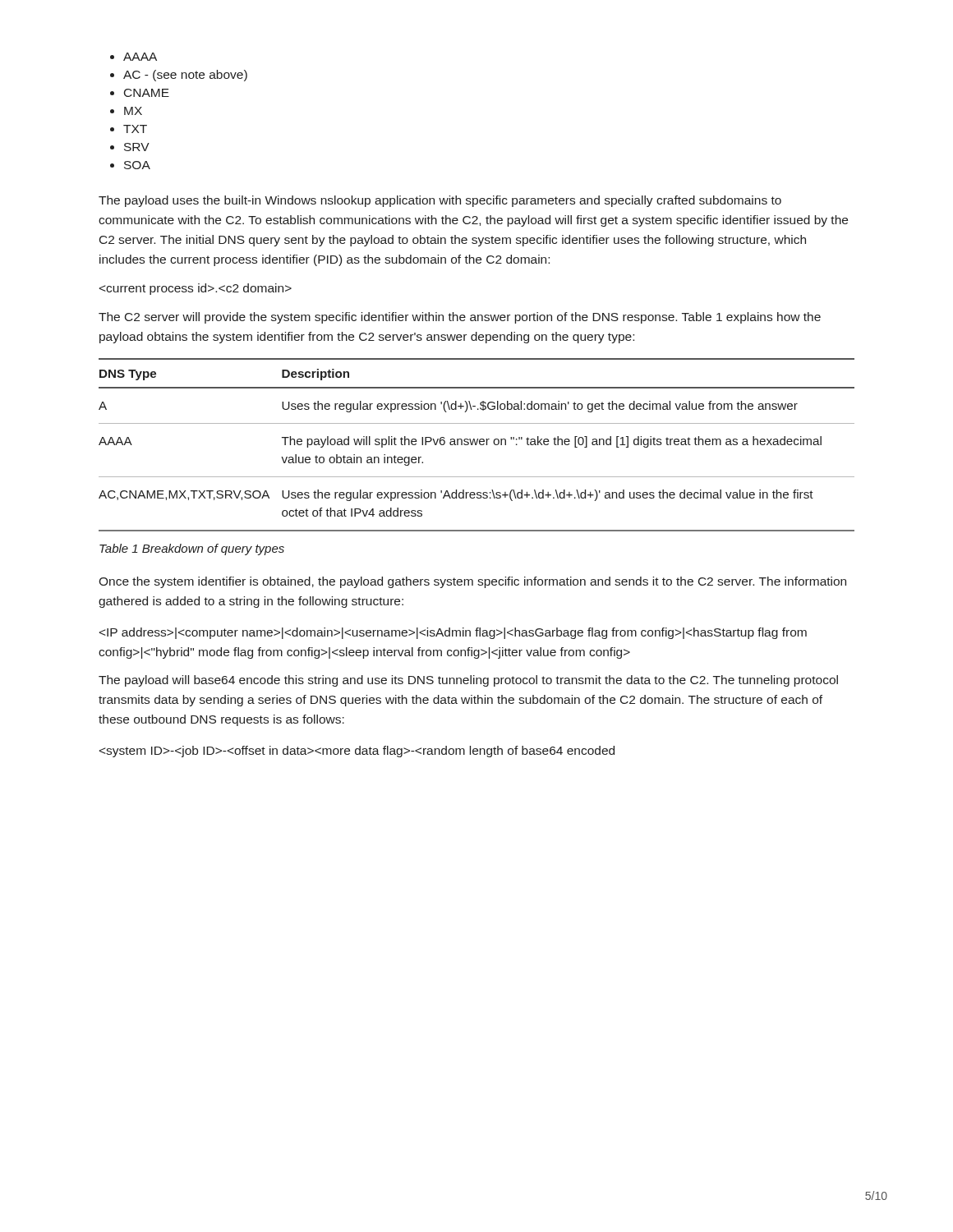The image size is (953, 1232).
Task: Select the table that reads "Uses the regular"
Action: pyautogui.click(x=476, y=445)
